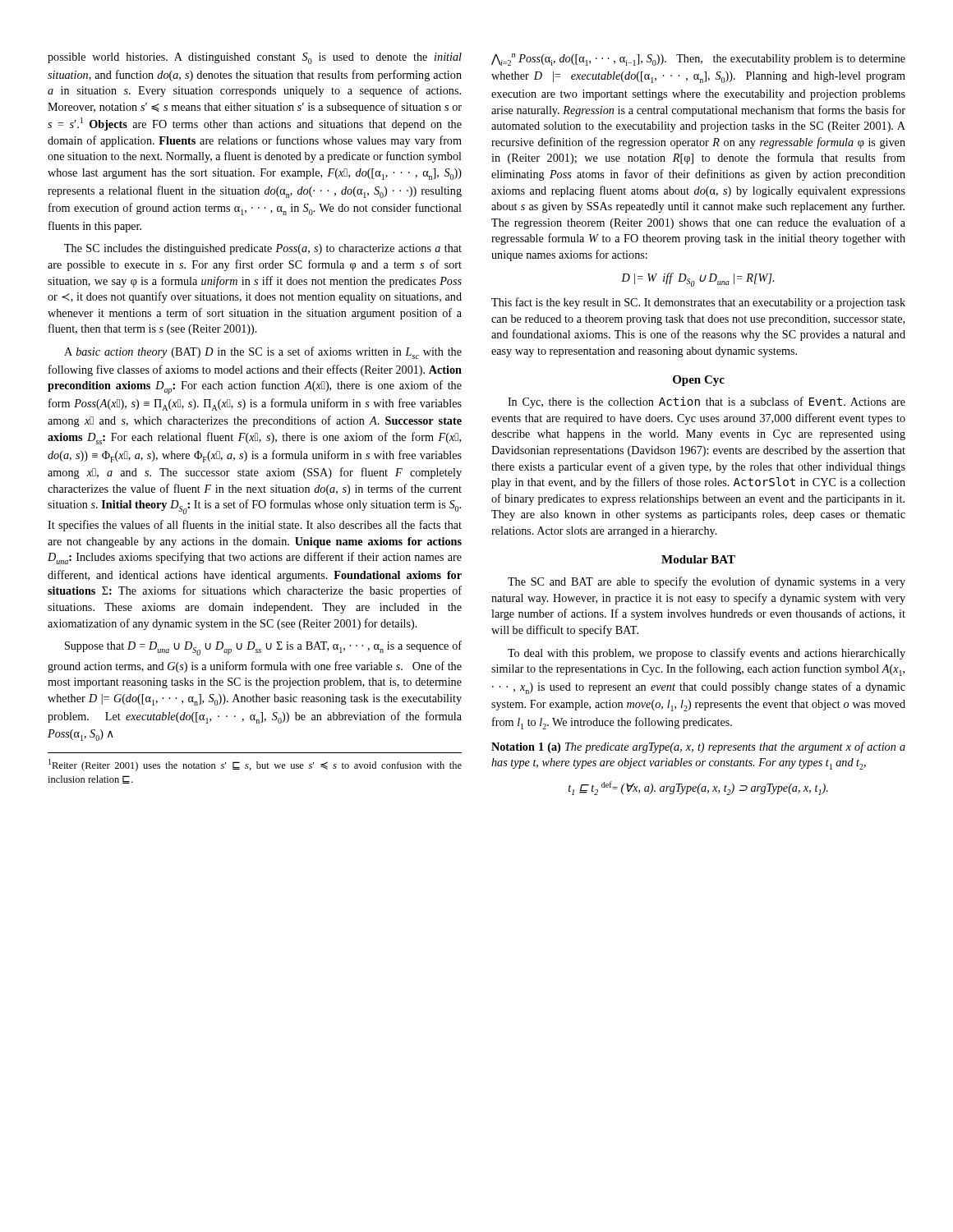Locate the text starting "To deal with this problem,"

click(x=698, y=689)
